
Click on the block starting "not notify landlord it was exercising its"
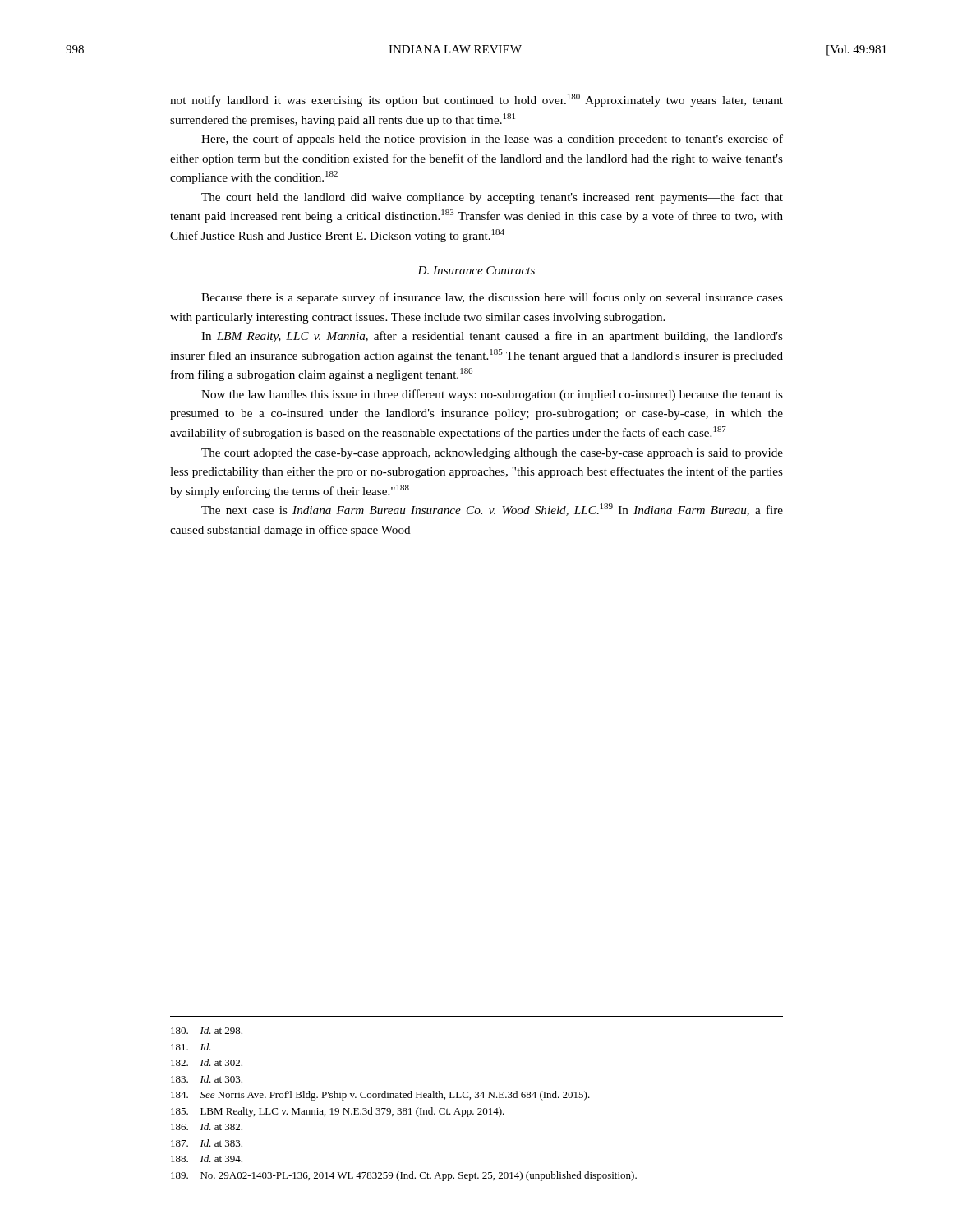[476, 110]
